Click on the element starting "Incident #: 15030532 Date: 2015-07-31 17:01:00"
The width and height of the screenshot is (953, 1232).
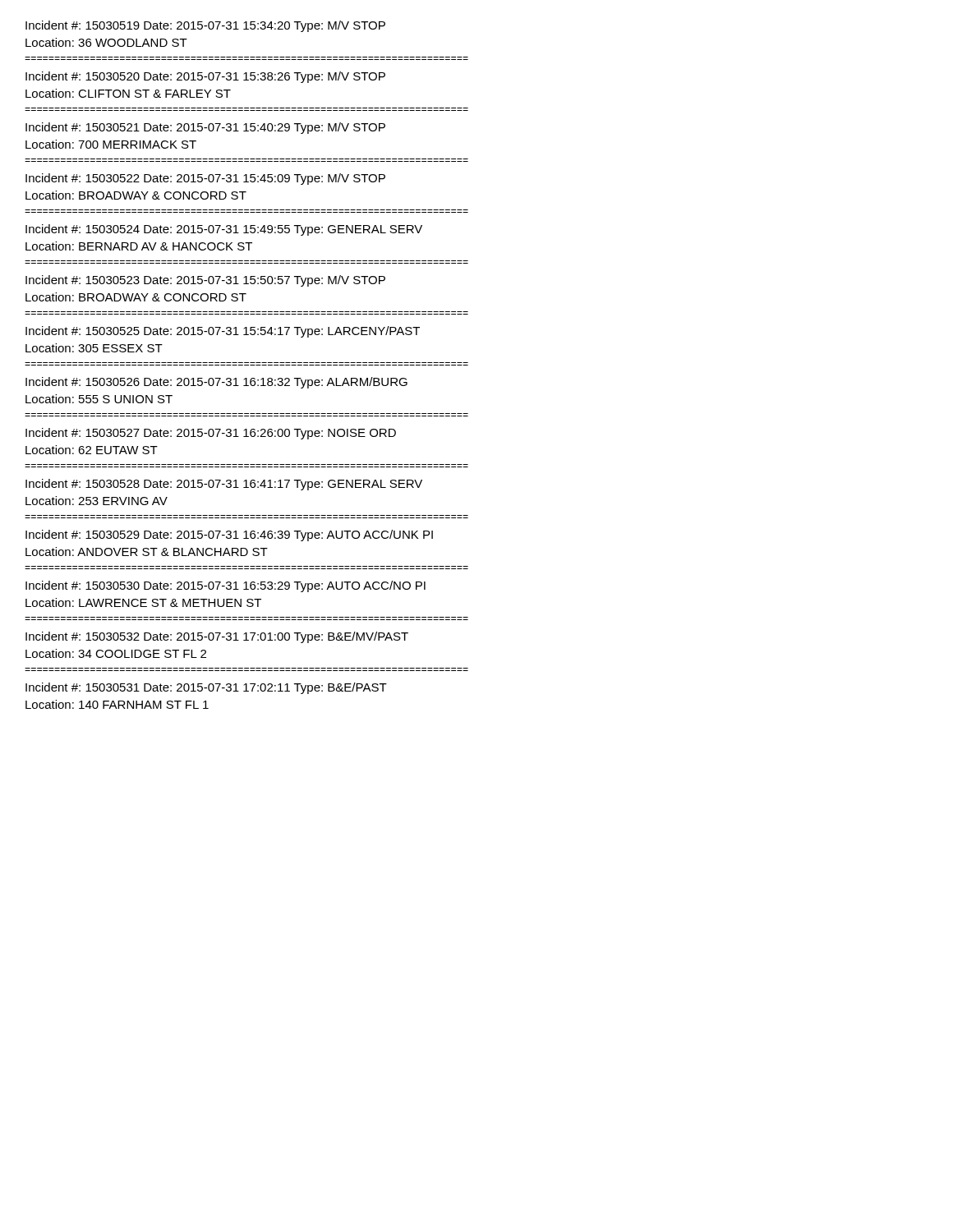(x=217, y=637)
